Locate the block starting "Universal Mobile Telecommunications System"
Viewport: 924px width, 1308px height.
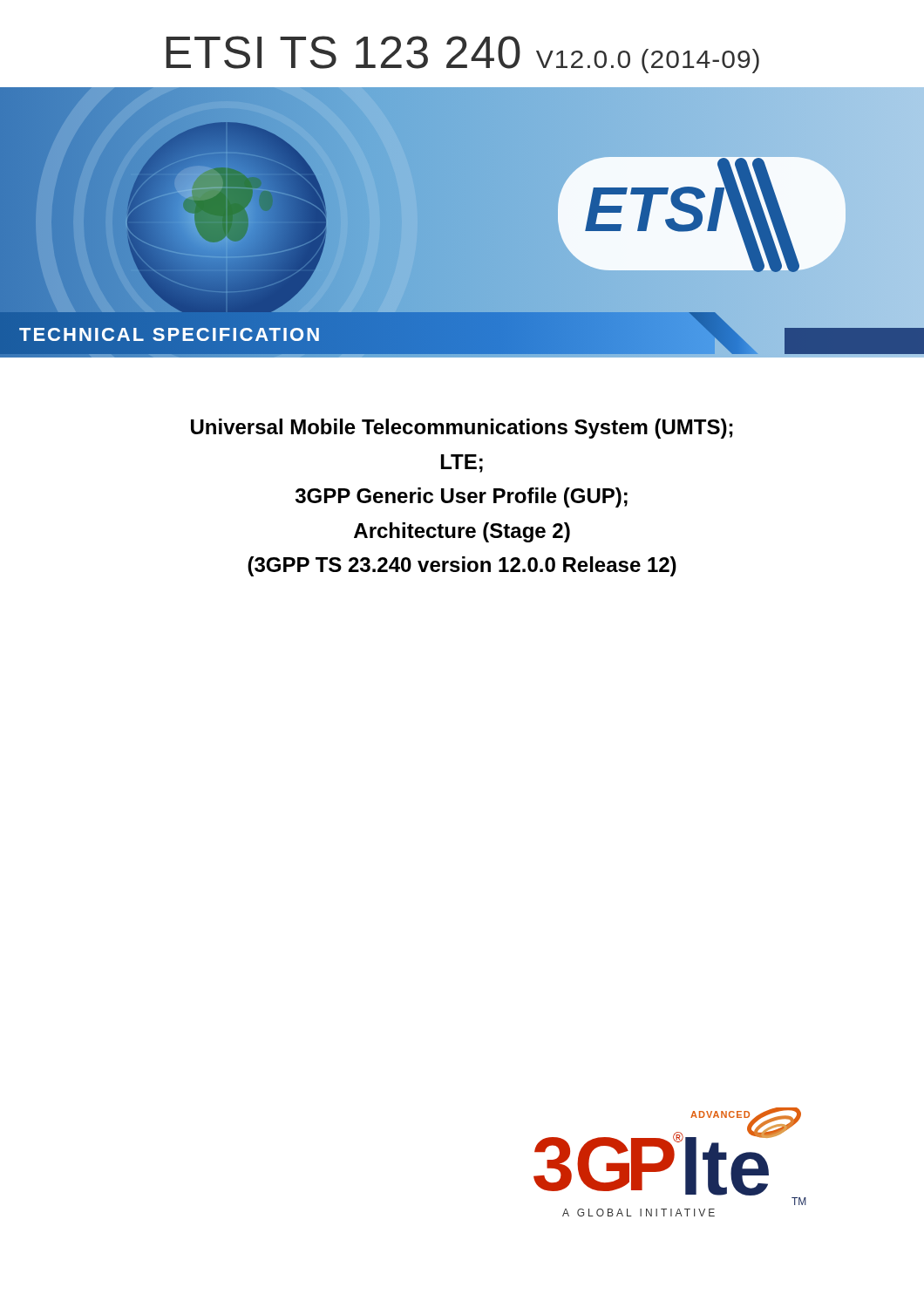(x=462, y=496)
